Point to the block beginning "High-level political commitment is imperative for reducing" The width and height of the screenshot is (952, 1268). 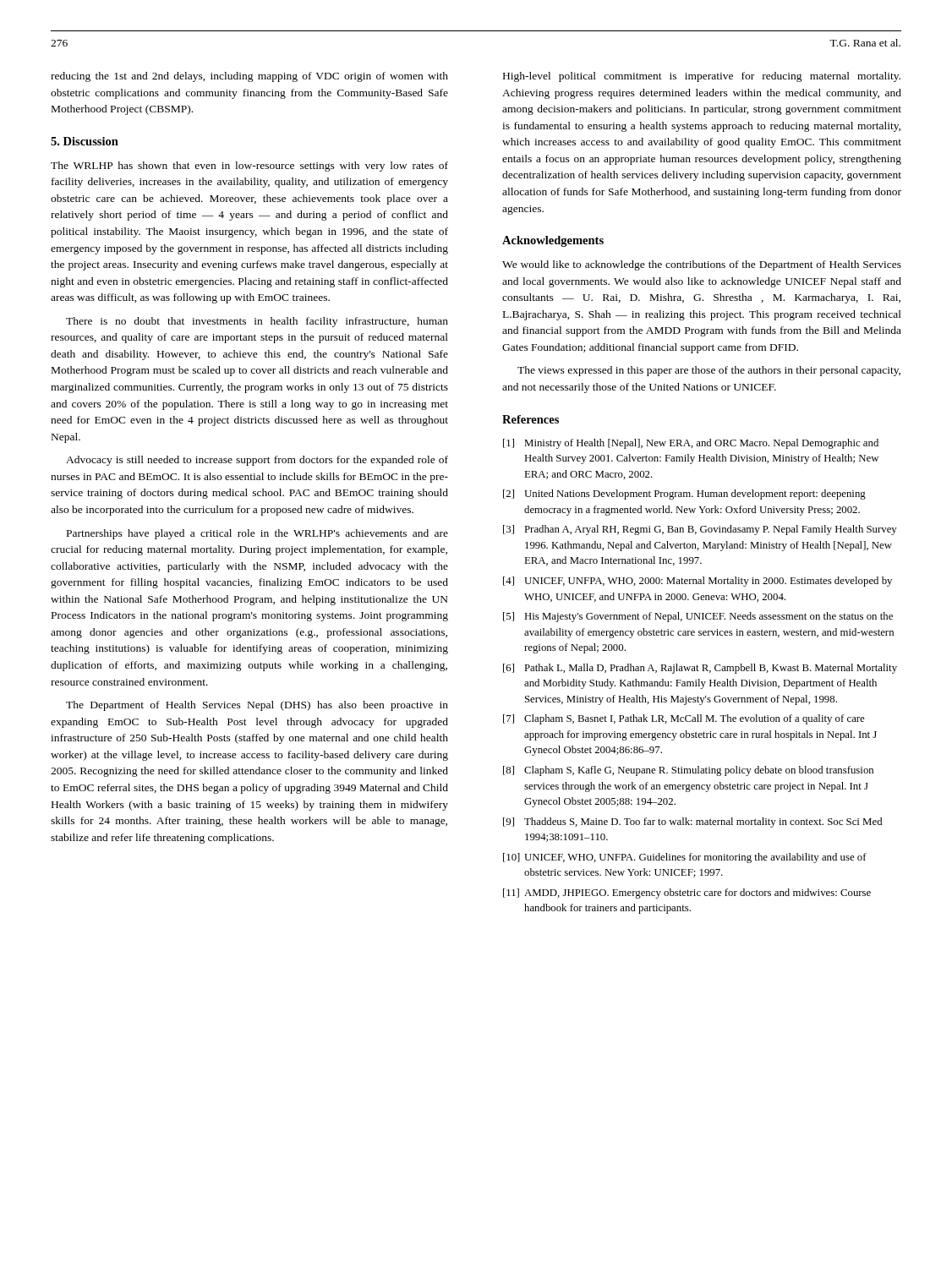click(702, 142)
